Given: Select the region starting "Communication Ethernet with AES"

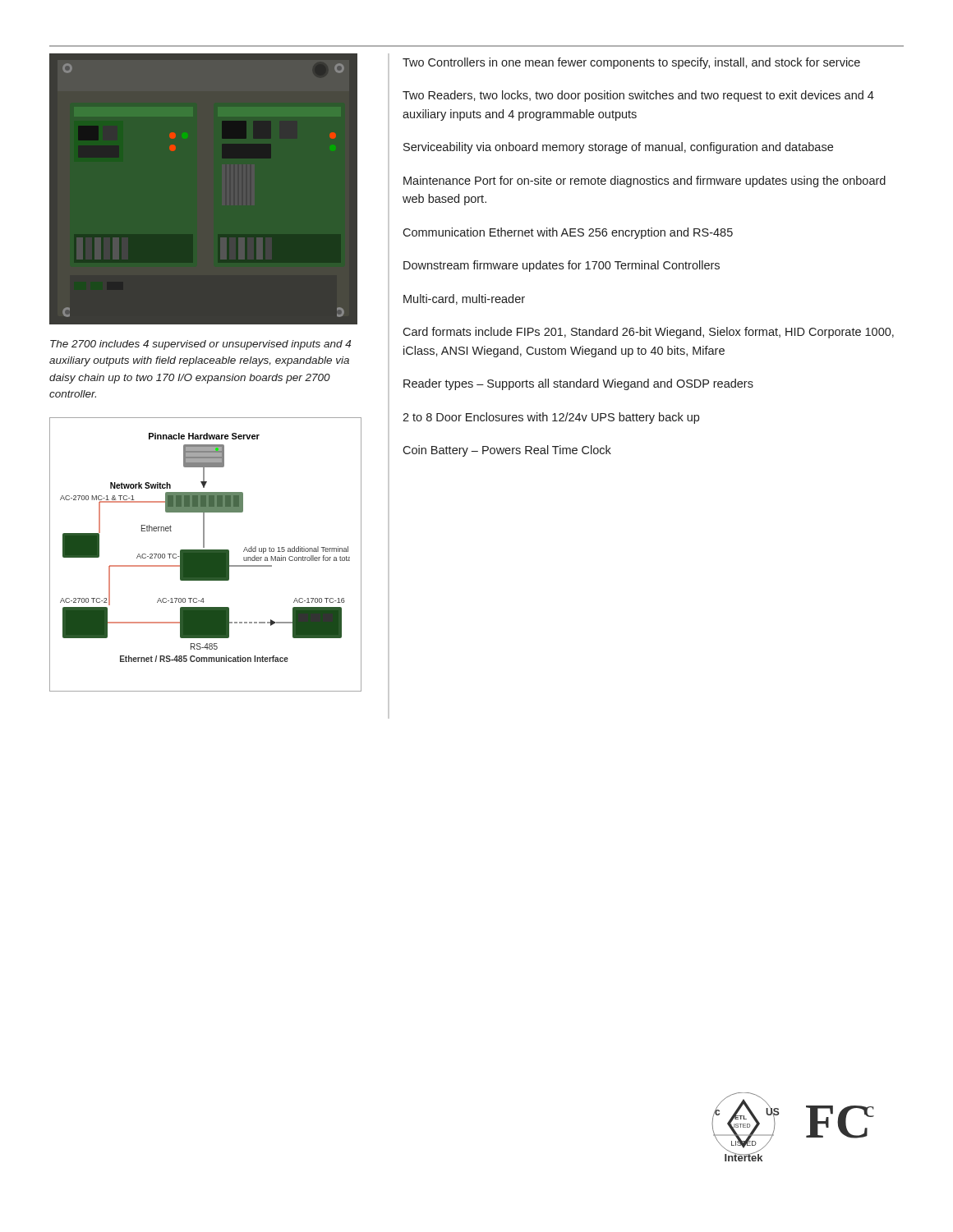Looking at the screenshot, I should 568,232.
